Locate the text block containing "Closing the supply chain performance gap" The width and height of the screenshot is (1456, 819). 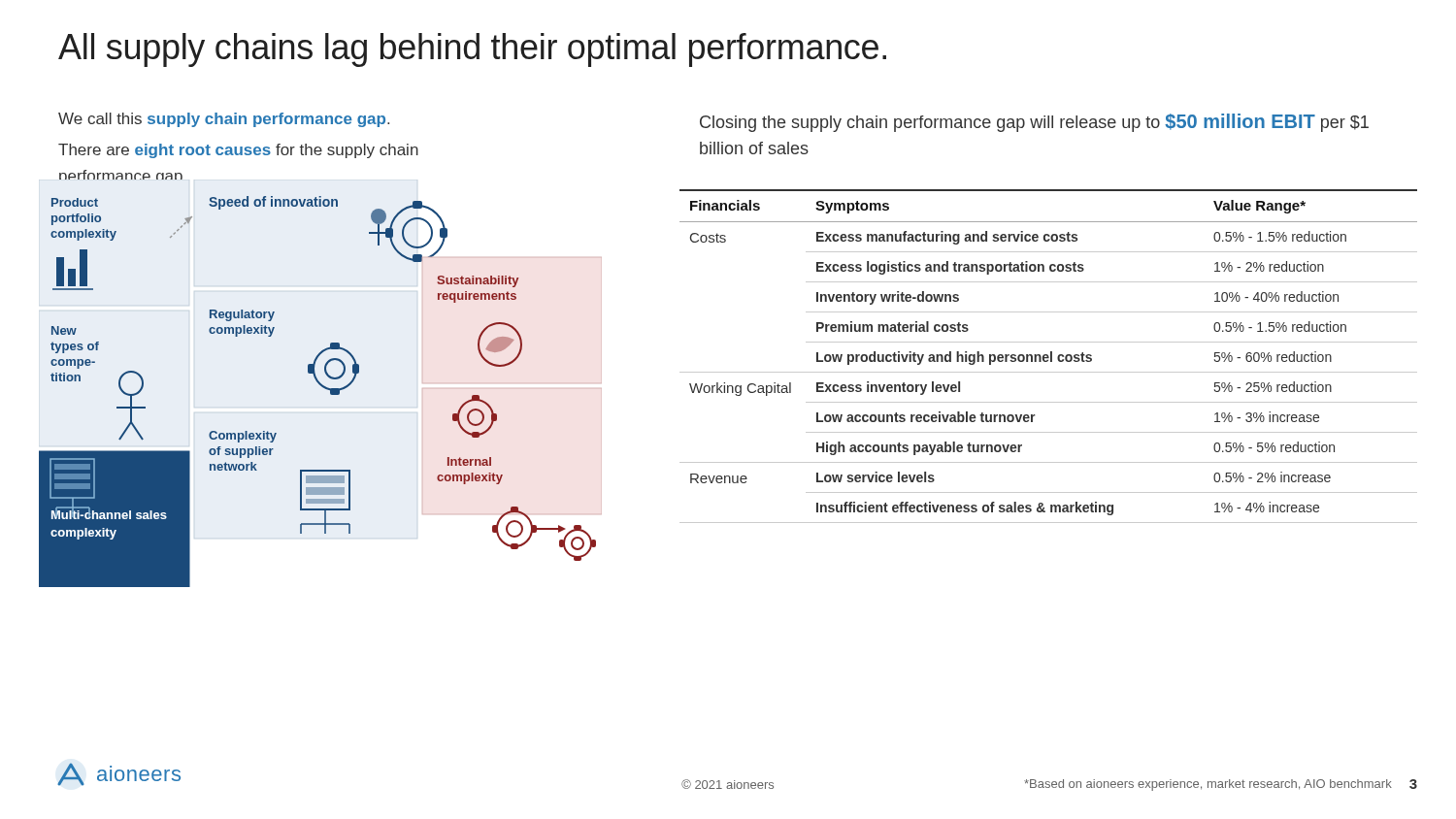click(x=1034, y=134)
